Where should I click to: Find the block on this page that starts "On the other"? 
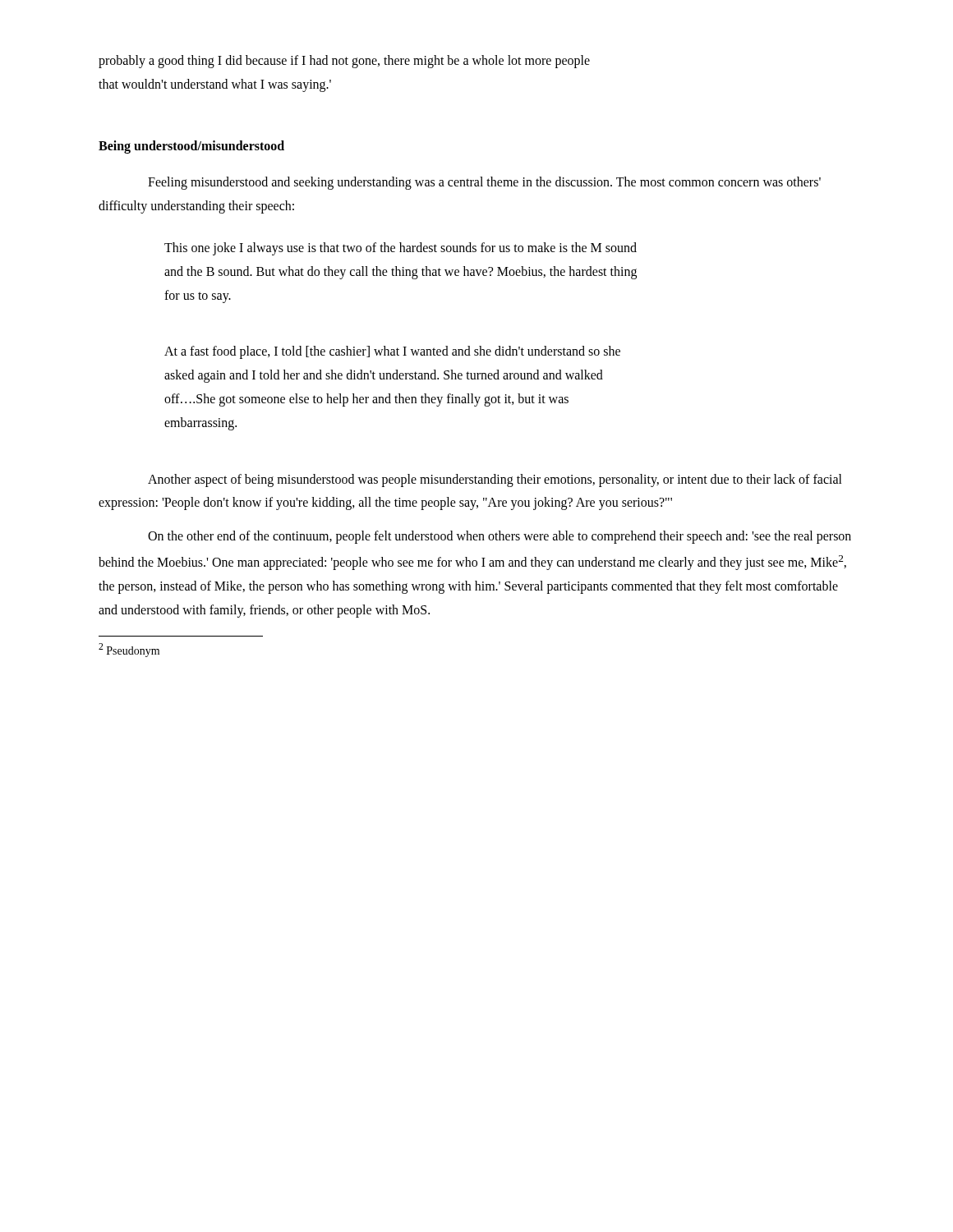pyautogui.click(x=475, y=573)
